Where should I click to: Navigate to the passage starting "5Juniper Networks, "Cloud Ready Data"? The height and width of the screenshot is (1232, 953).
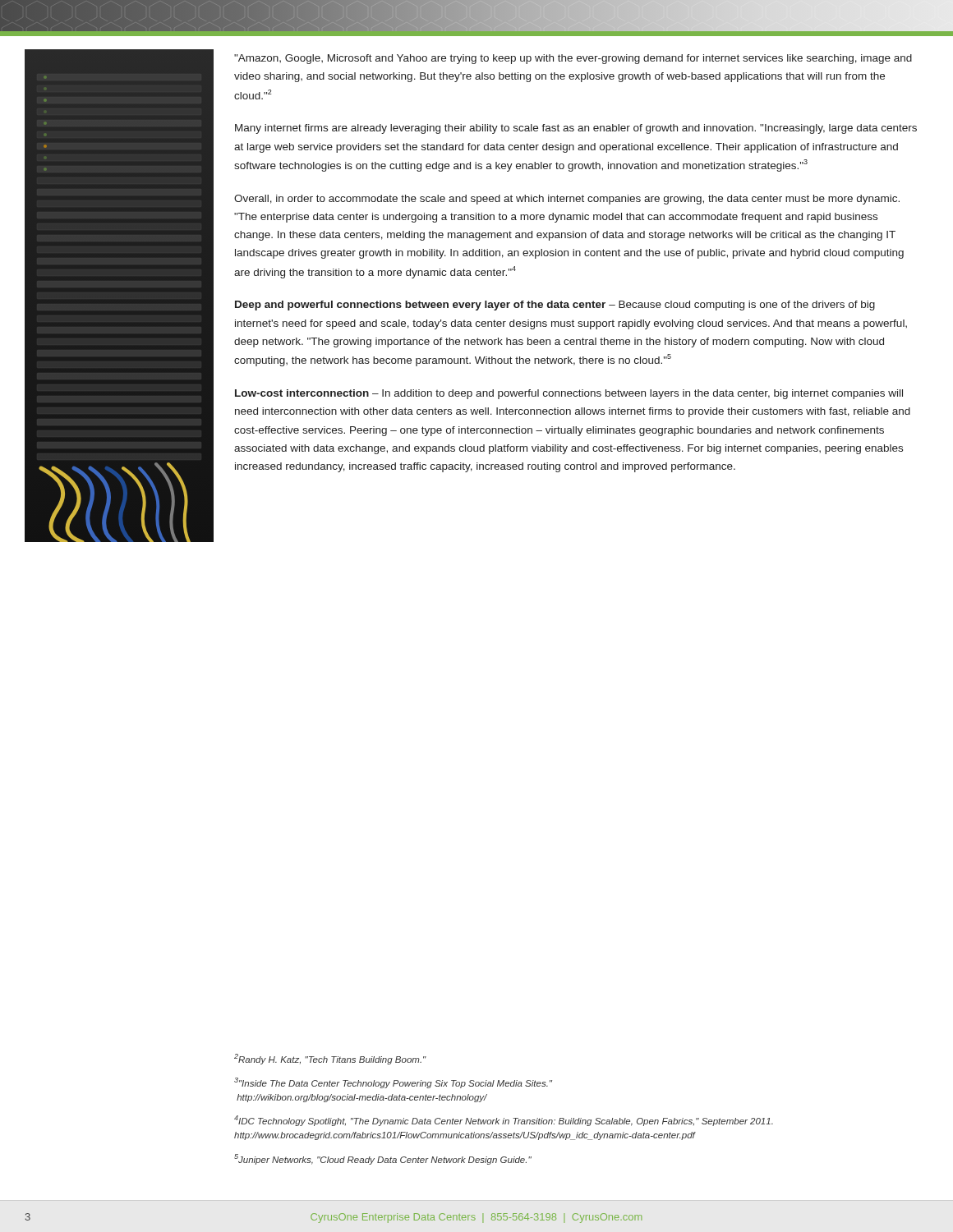[x=383, y=1158]
